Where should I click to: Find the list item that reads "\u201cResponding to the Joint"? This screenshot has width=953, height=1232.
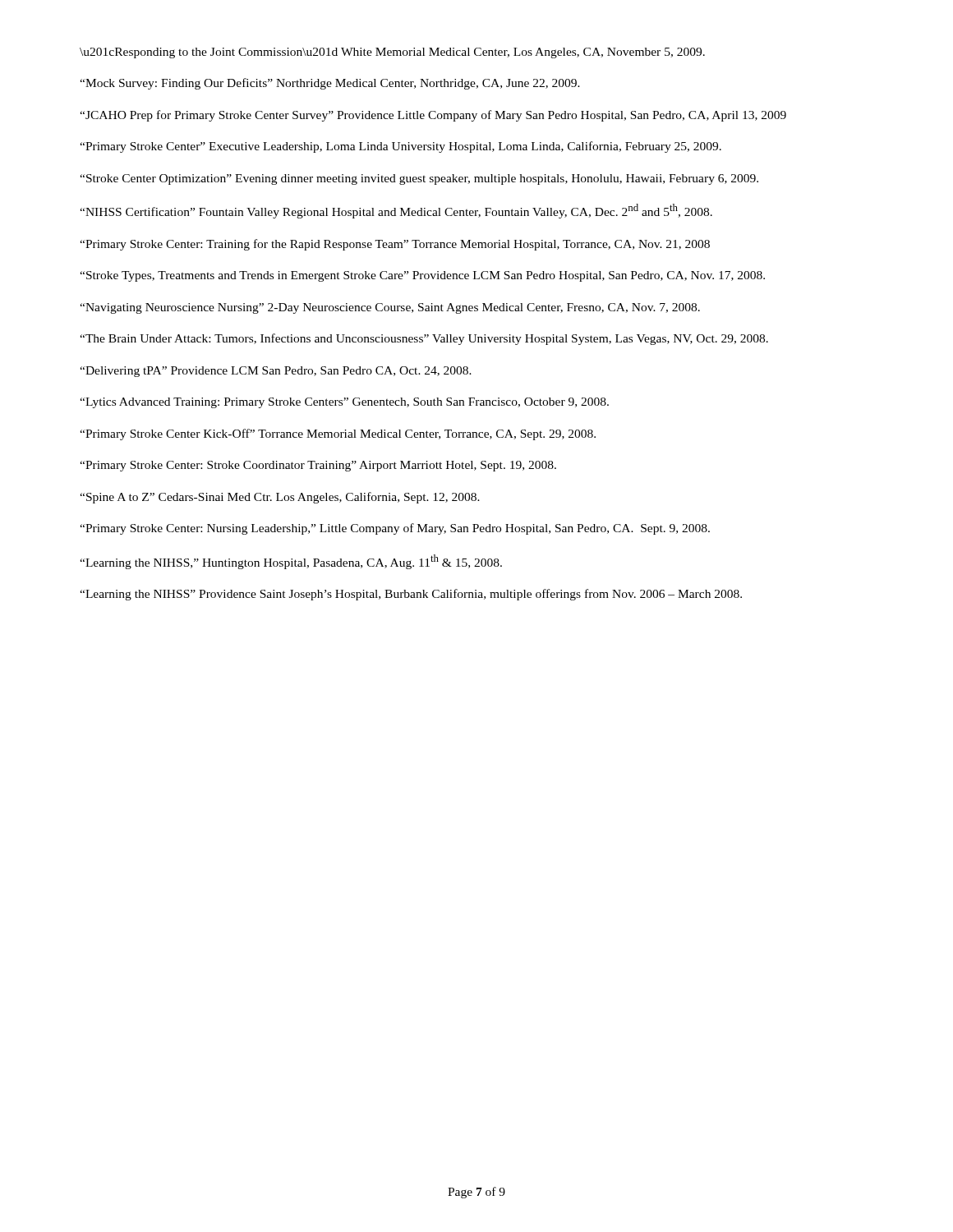pyautogui.click(x=476, y=52)
